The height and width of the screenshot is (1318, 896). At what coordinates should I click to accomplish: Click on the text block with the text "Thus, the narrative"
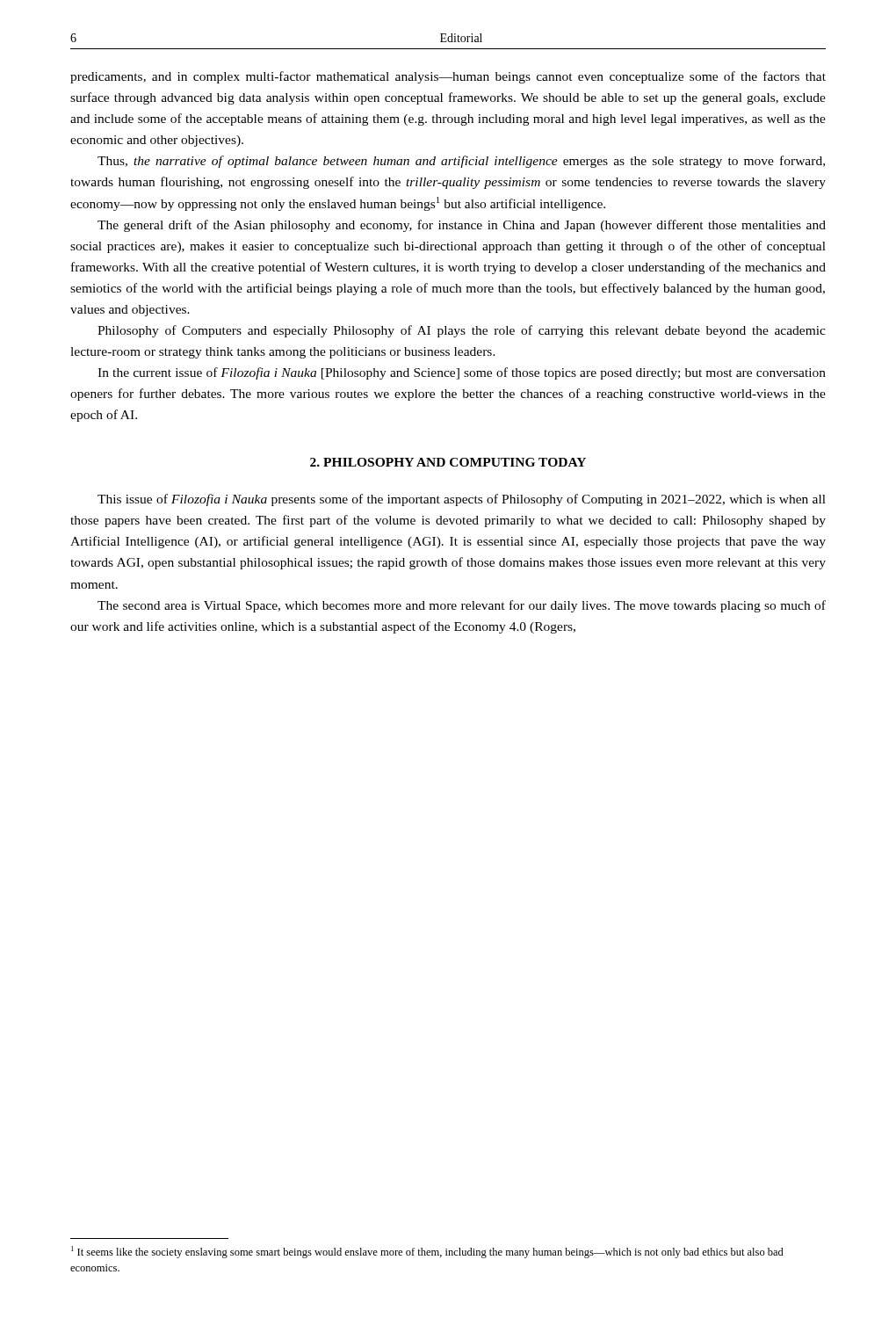(x=448, y=182)
